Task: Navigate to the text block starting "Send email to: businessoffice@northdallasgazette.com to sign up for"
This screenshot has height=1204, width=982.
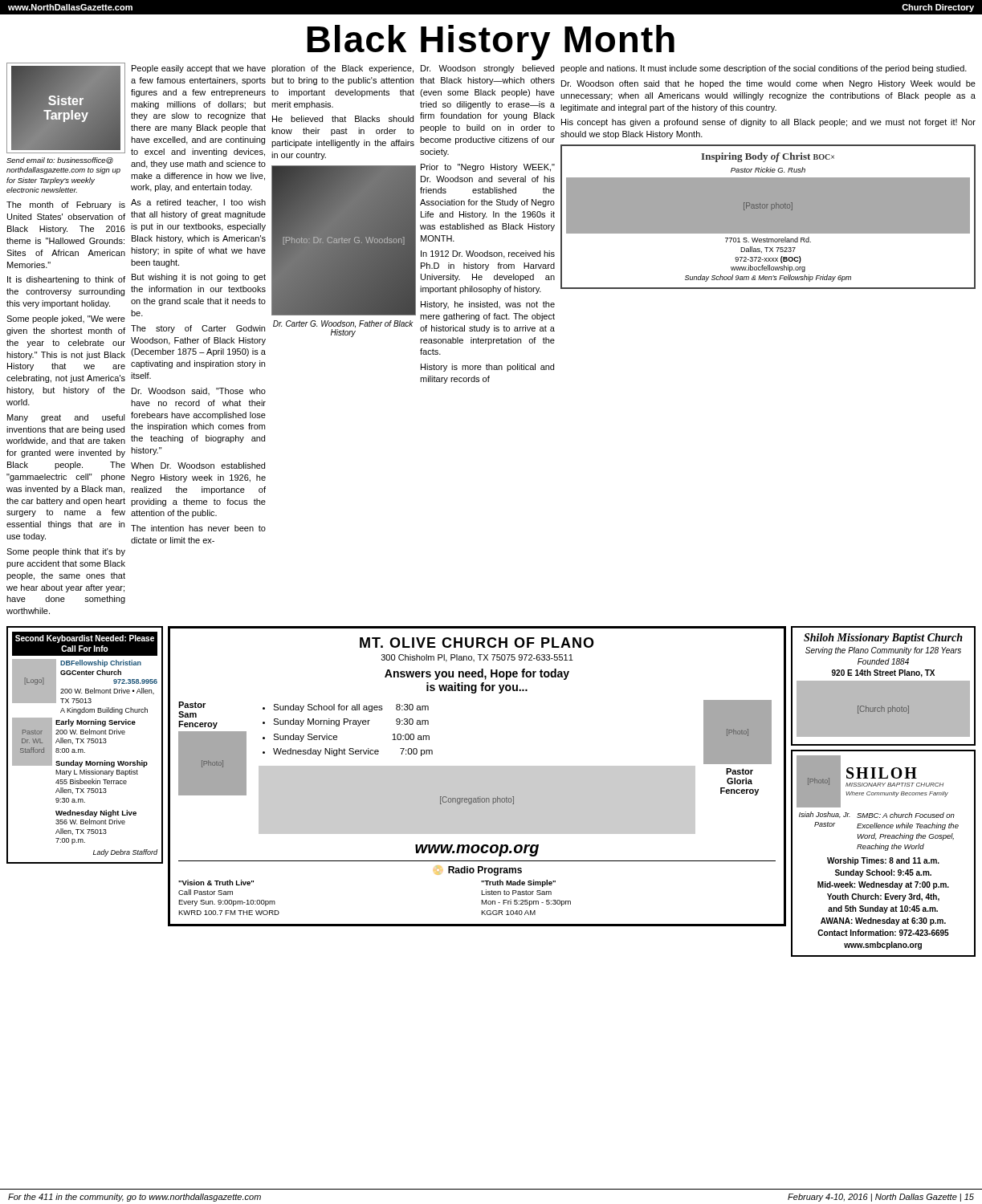Action: (x=63, y=175)
